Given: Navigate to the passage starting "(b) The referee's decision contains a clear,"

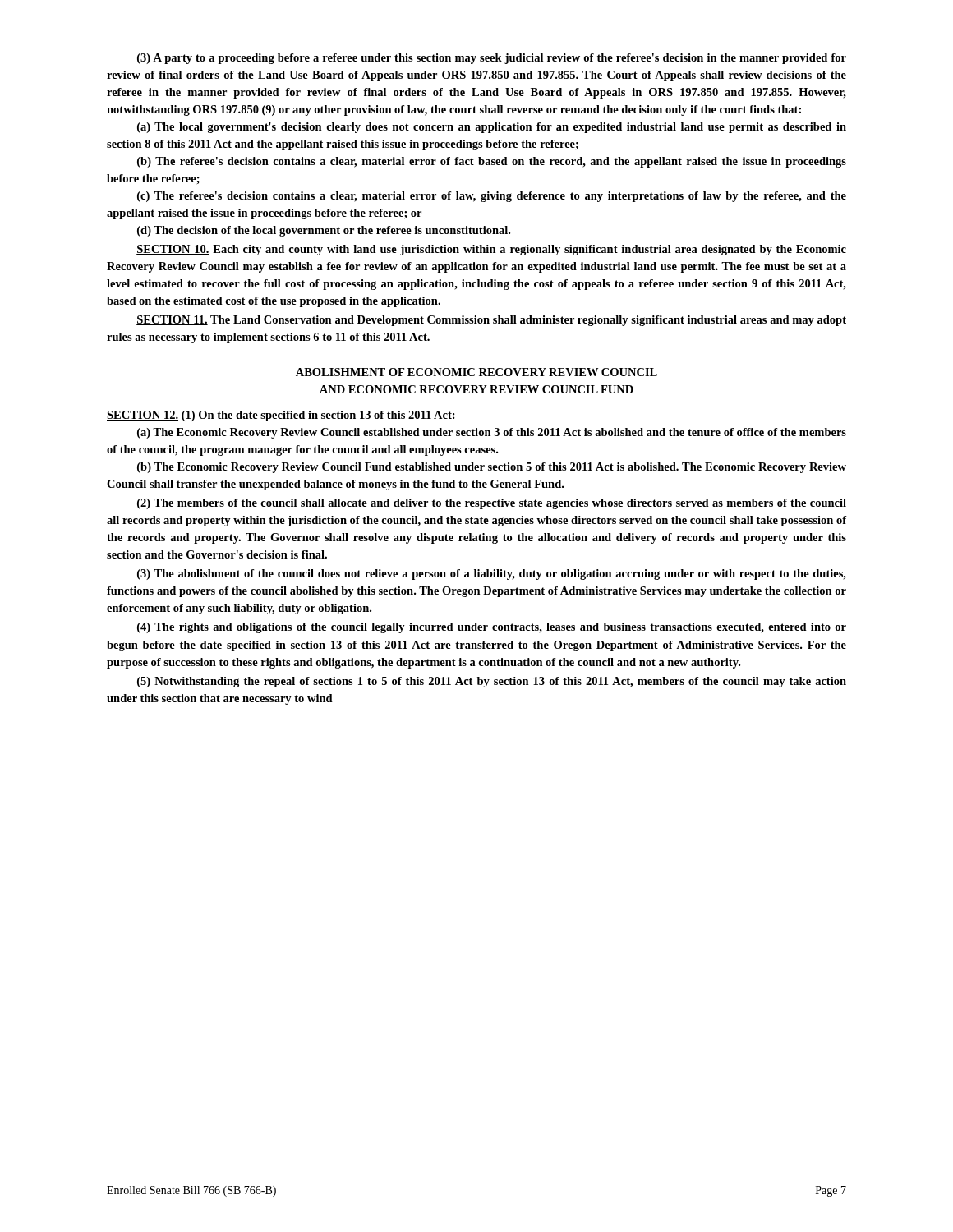Looking at the screenshot, I should click(x=476, y=170).
